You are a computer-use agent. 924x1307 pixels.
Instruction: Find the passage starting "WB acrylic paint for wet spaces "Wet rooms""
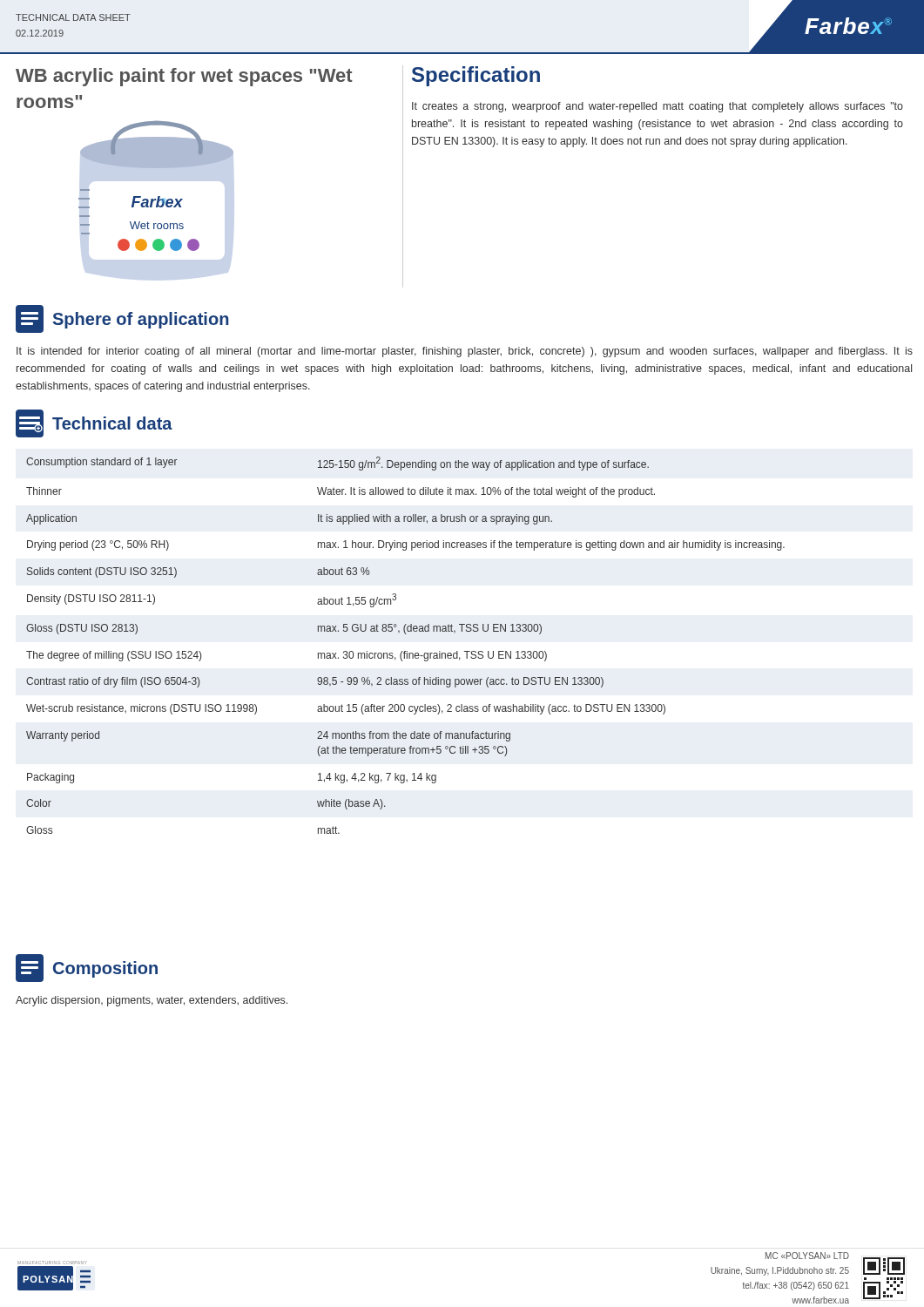205,89
